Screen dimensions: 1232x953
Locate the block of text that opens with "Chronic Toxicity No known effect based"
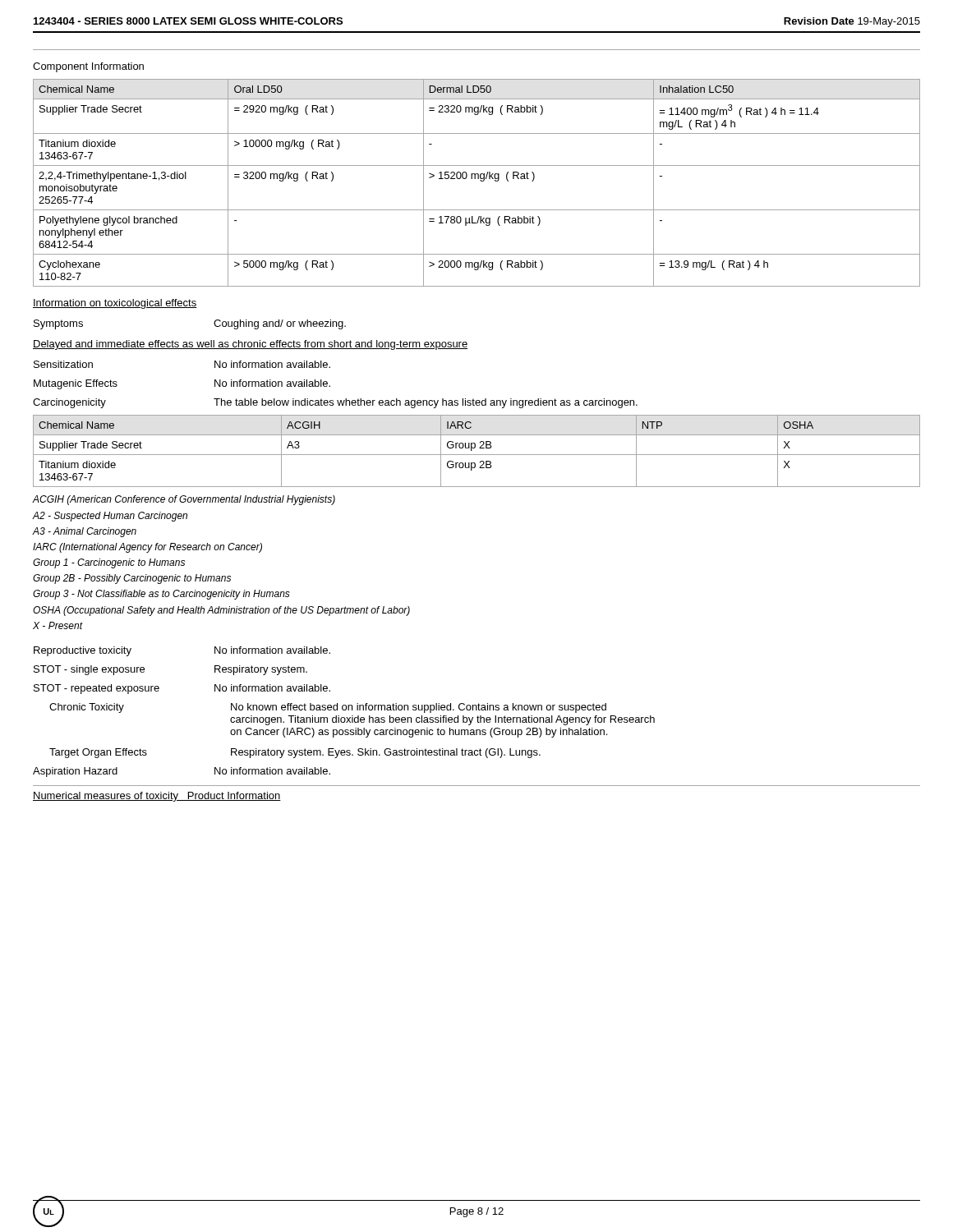coord(344,719)
